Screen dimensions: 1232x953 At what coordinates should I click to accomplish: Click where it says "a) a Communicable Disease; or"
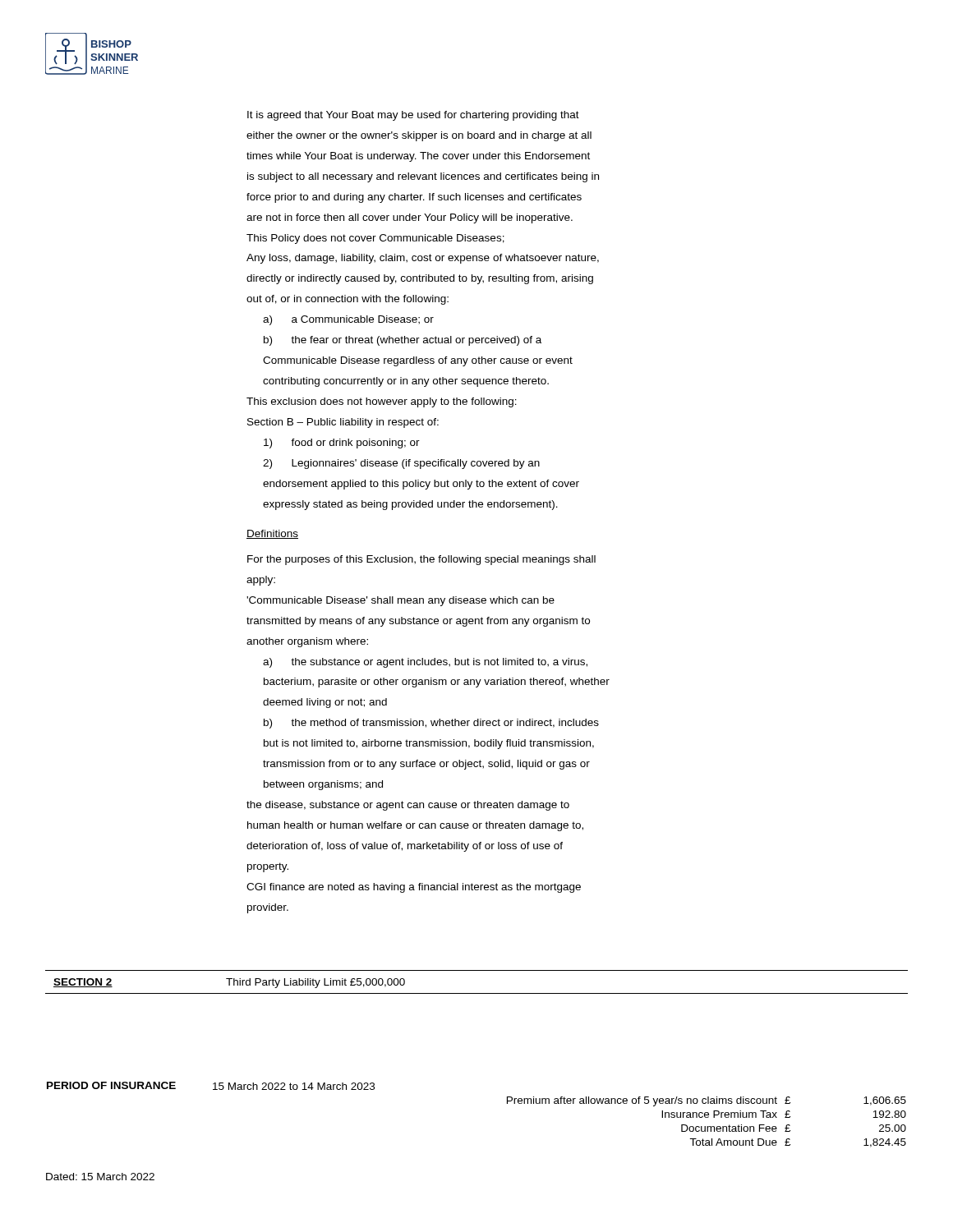pyautogui.click(x=348, y=320)
